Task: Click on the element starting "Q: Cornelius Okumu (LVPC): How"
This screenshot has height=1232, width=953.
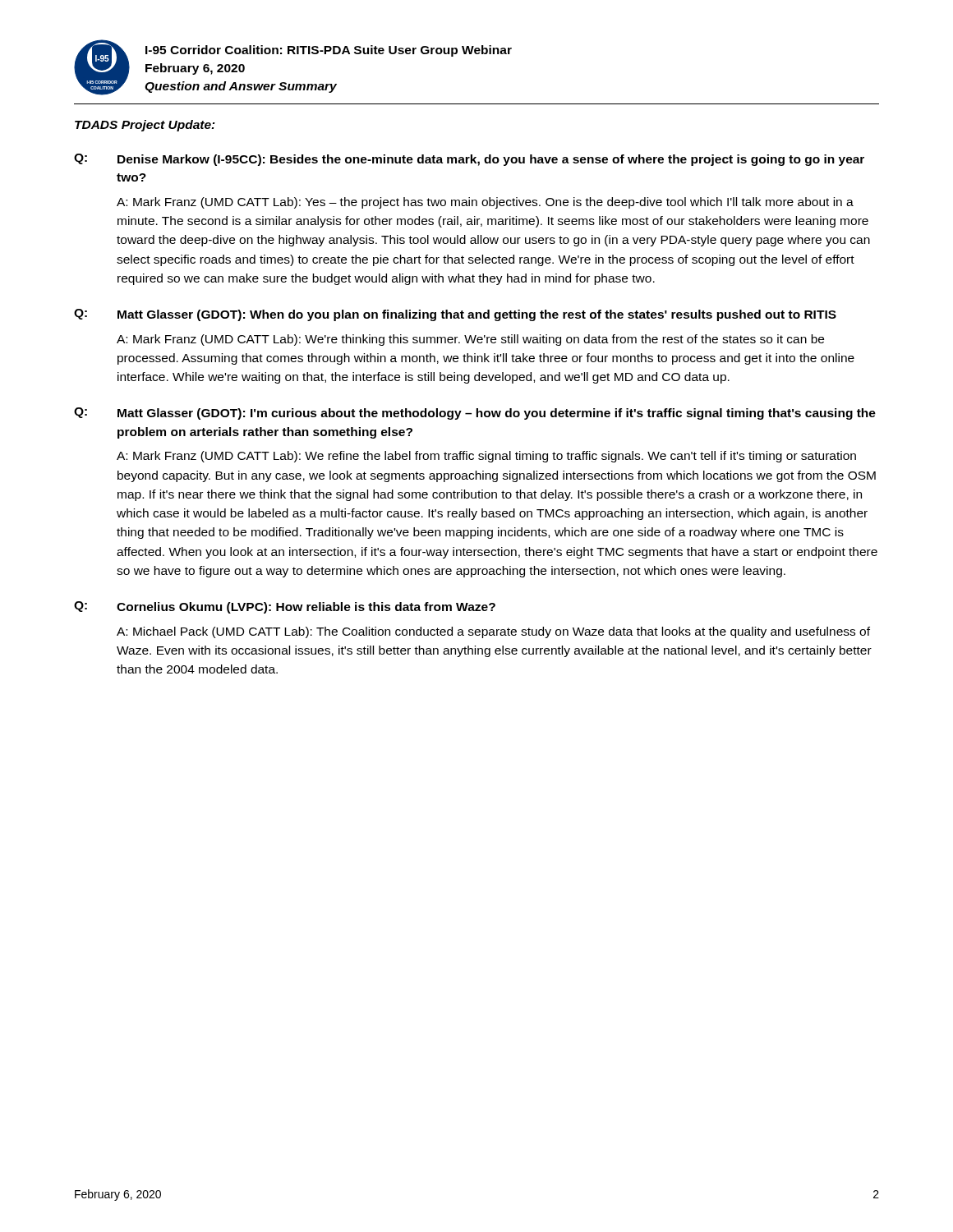Action: point(285,607)
